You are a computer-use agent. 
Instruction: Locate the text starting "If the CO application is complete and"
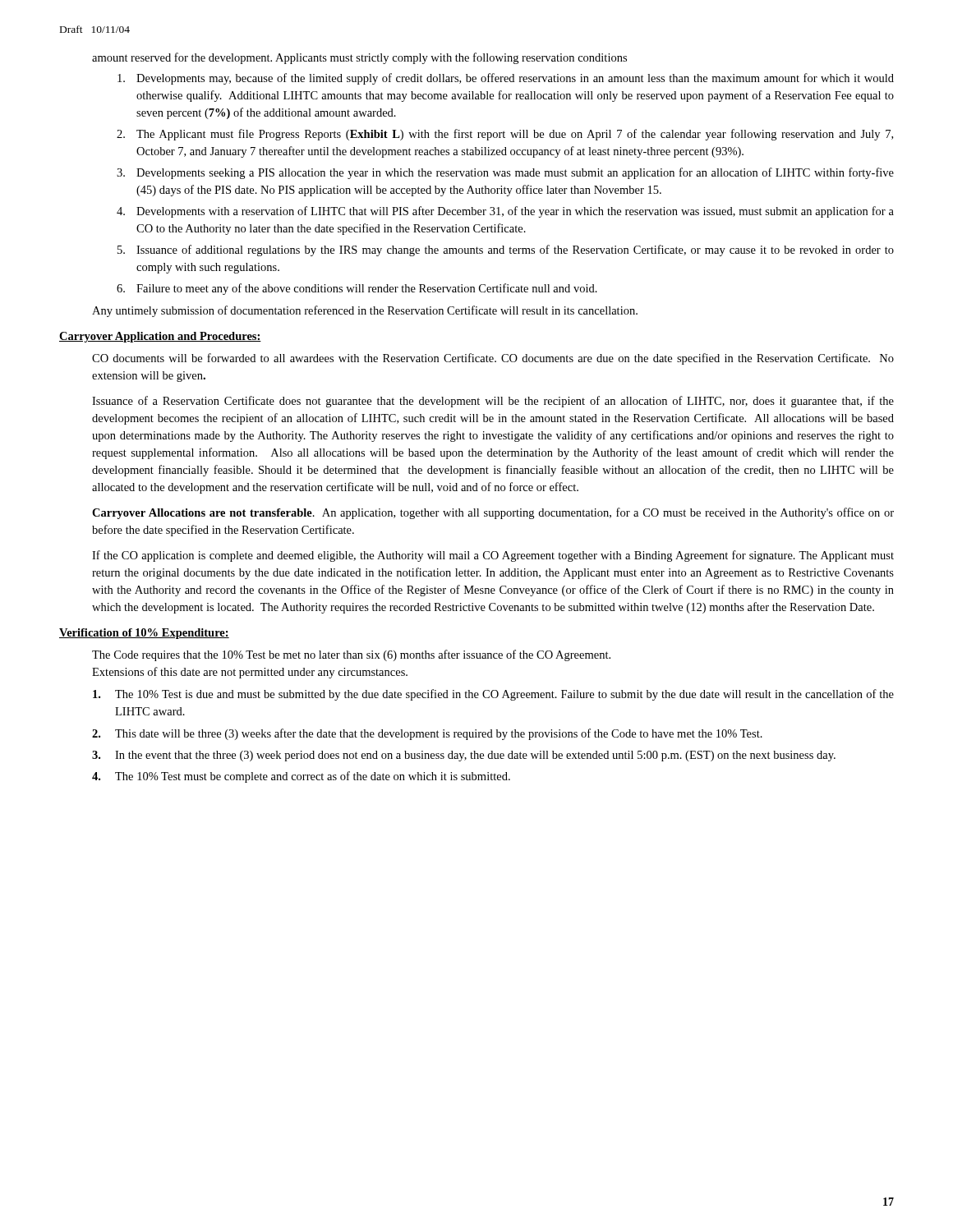click(493, 581)
